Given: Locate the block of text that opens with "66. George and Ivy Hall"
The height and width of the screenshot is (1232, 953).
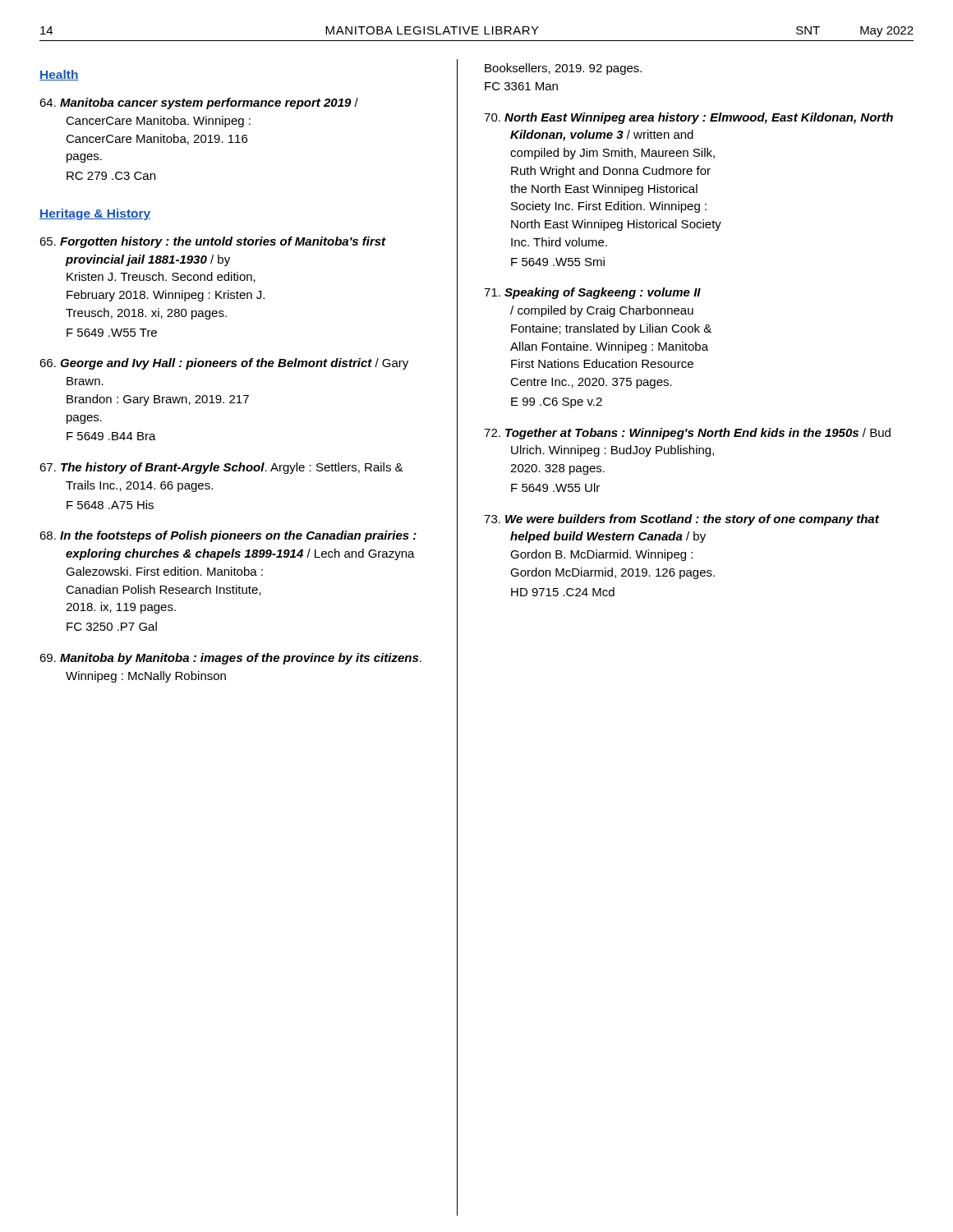Looking at the screenshot, I should click(x=235, y=400).
